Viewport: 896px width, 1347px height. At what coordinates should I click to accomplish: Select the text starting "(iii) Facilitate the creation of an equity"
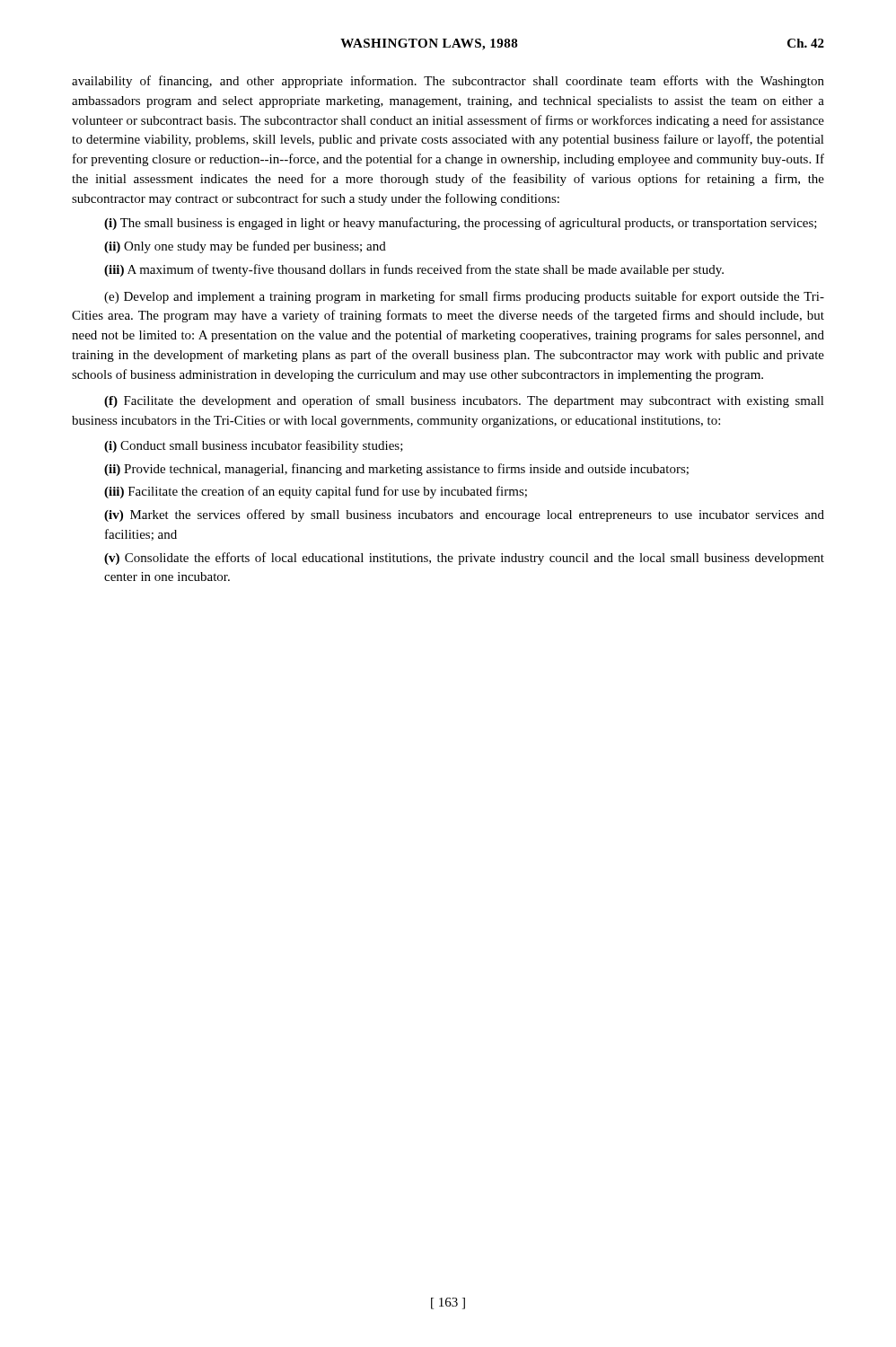point(316,491)
